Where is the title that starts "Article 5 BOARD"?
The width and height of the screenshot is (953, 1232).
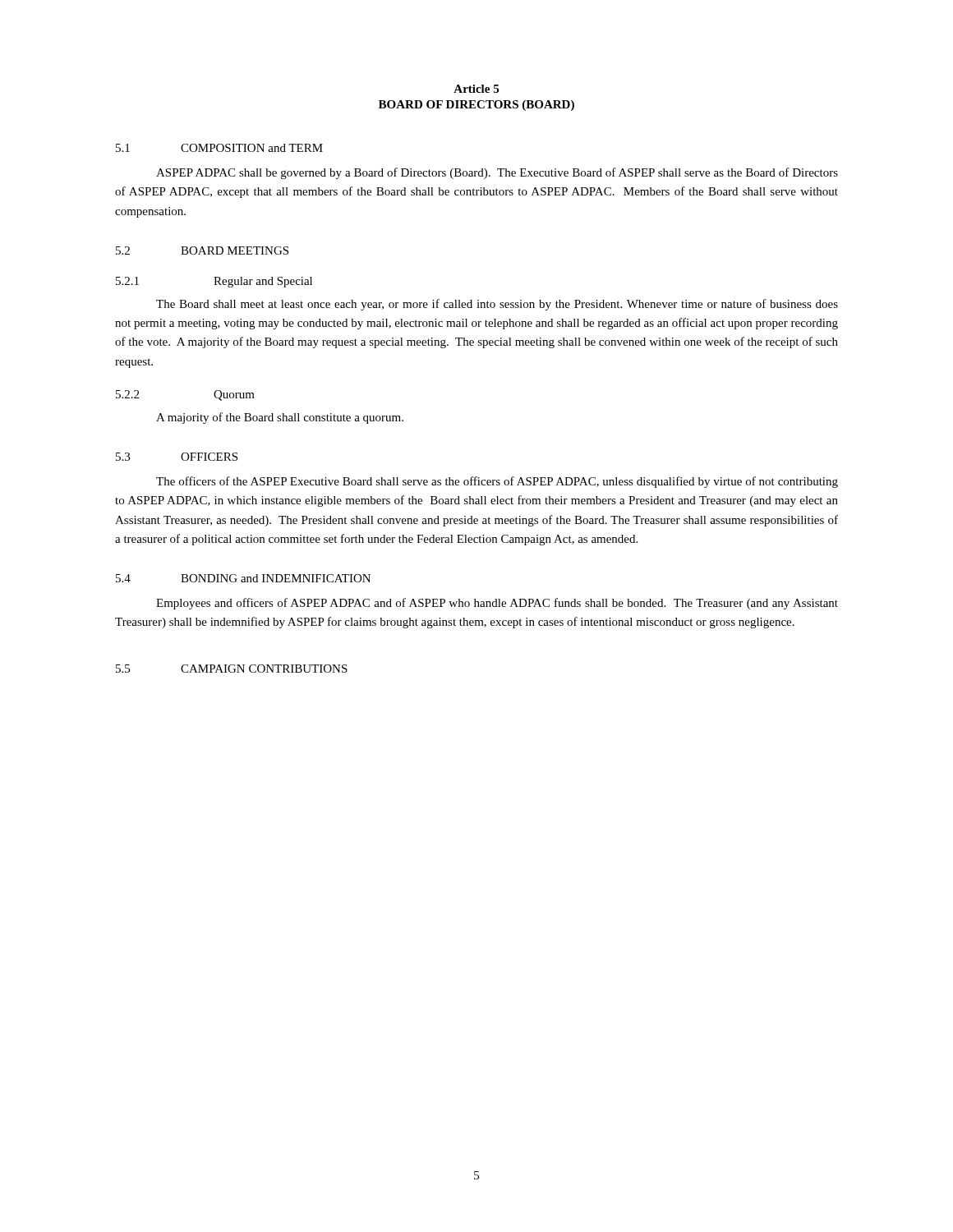[476, 97]
